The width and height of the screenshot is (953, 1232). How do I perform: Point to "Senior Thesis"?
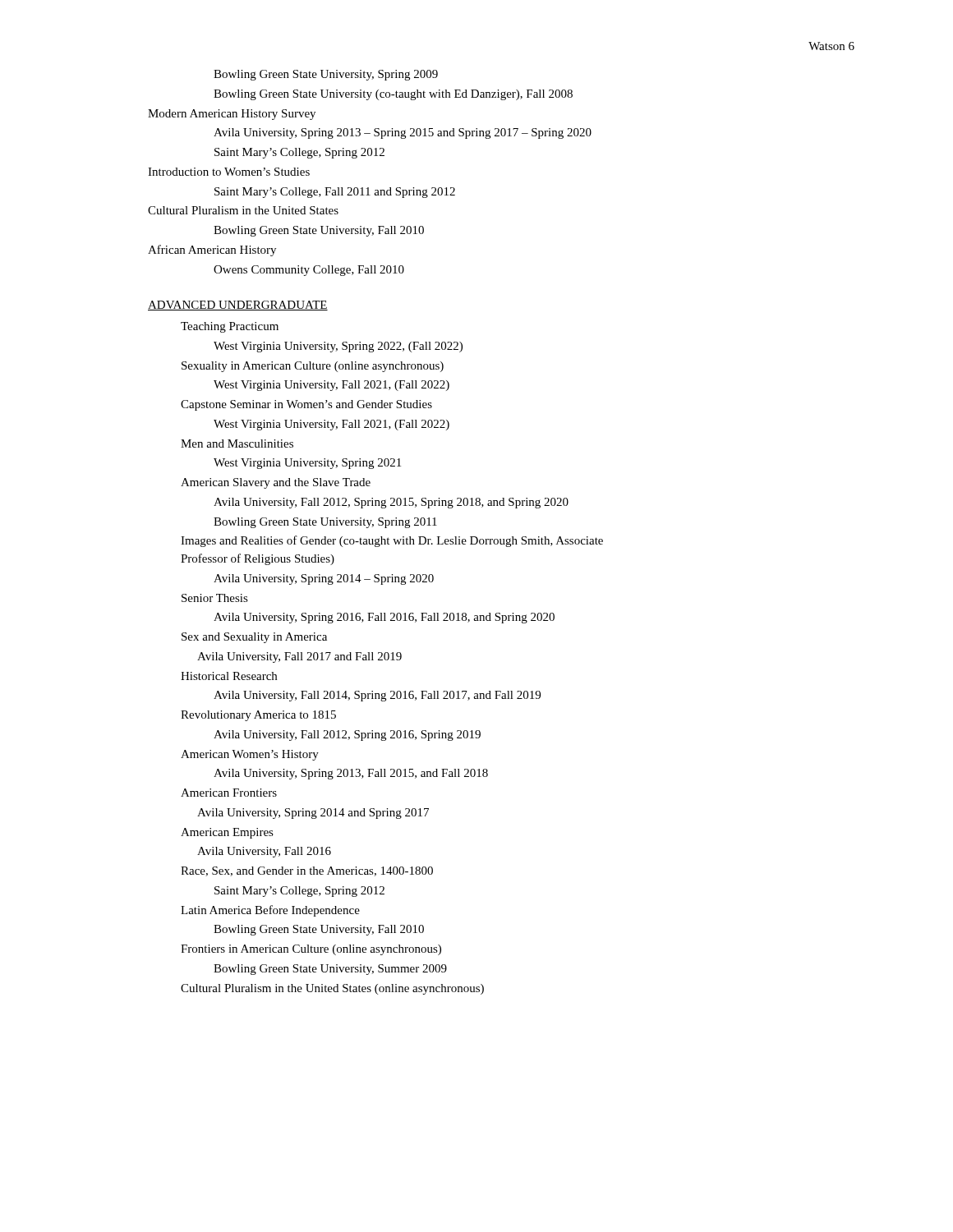[214, 598]
